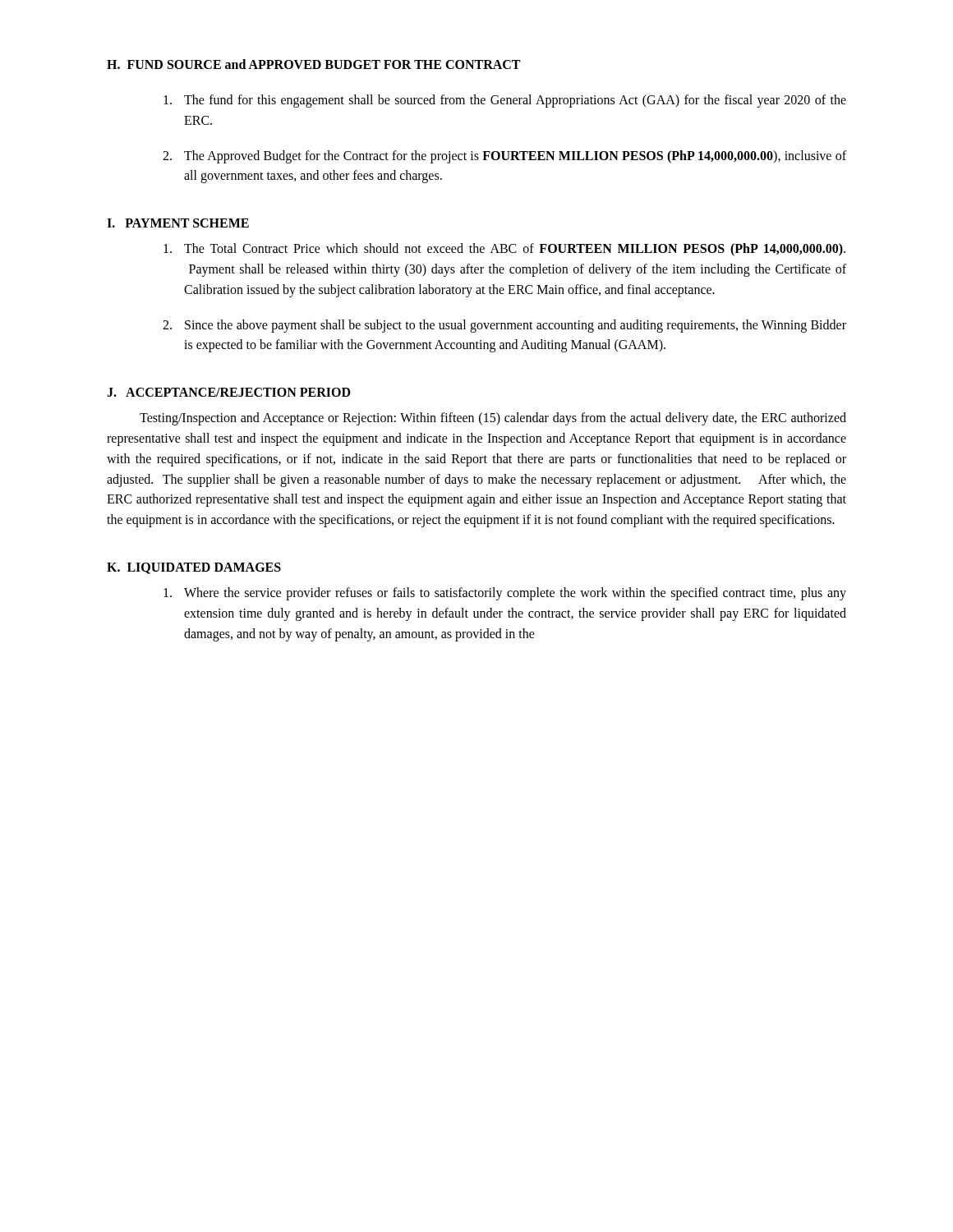Click on the element starting "2. Since the above"

coord(493,335)
